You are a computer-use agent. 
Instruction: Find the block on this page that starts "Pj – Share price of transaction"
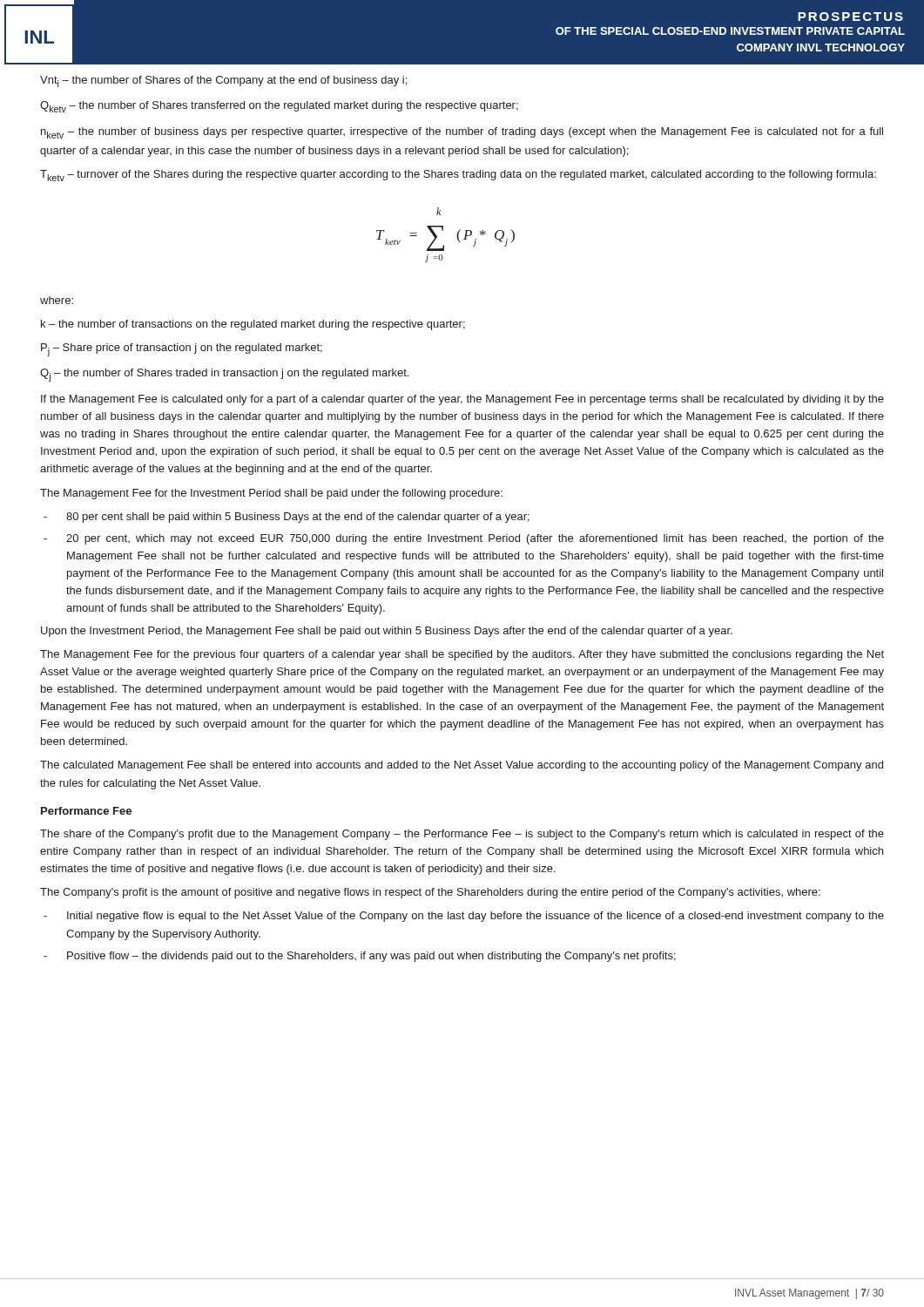pyautogui.click(x=181, y=348)
